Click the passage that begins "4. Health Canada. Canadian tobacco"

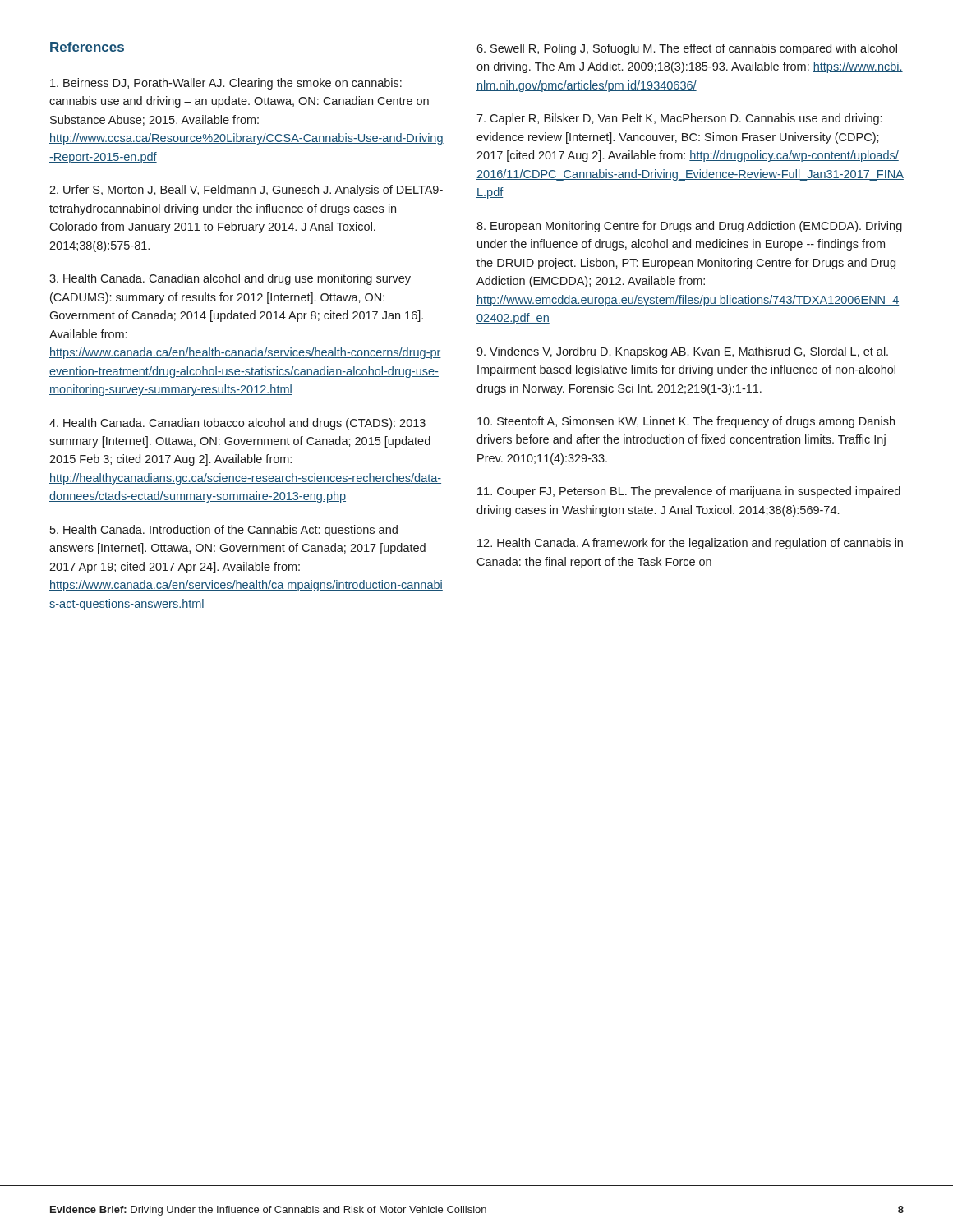pos(245,459)
